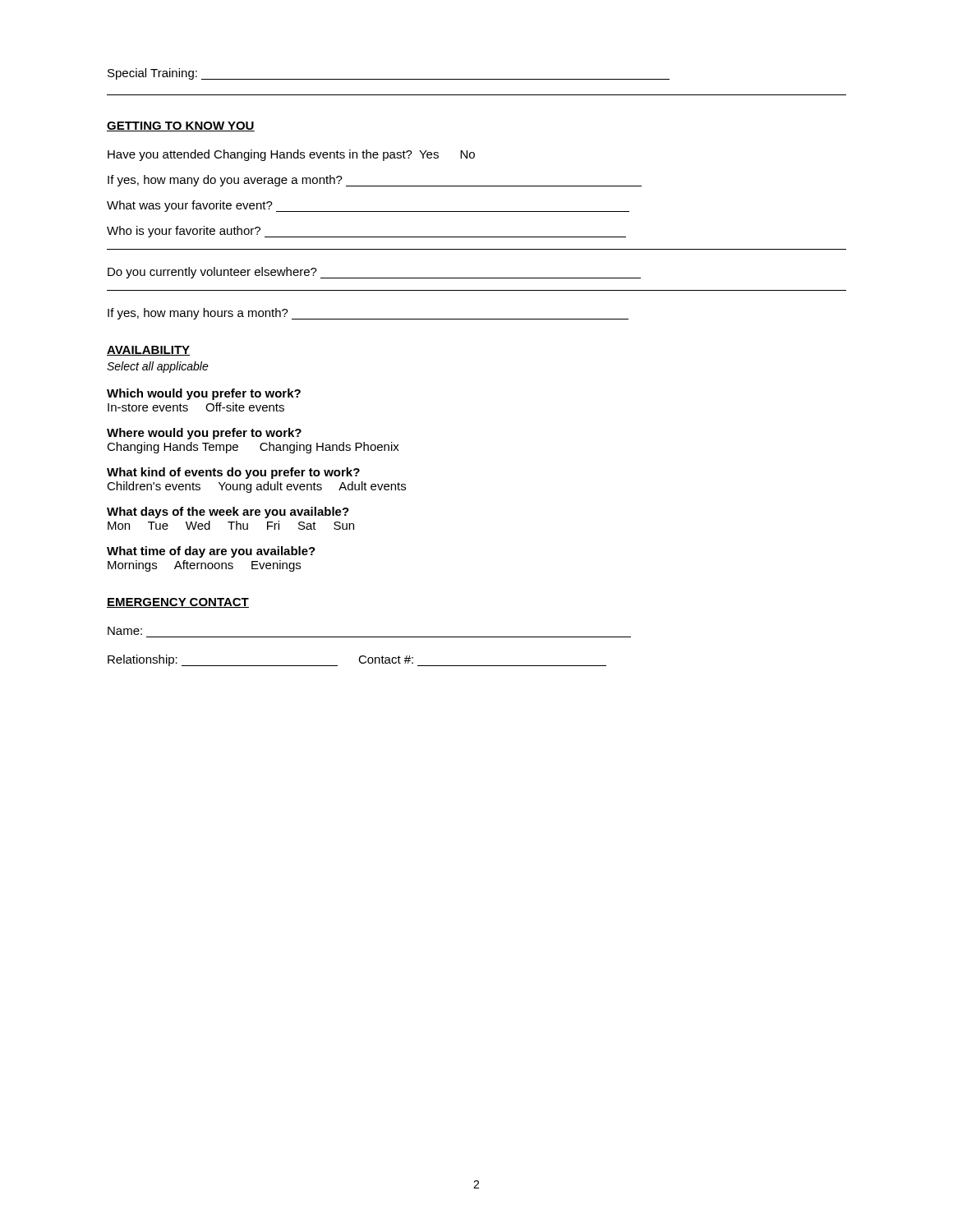Navigate to the element starting "Who is your favorite author?"

pyautogui.click(x=366, y=230)
